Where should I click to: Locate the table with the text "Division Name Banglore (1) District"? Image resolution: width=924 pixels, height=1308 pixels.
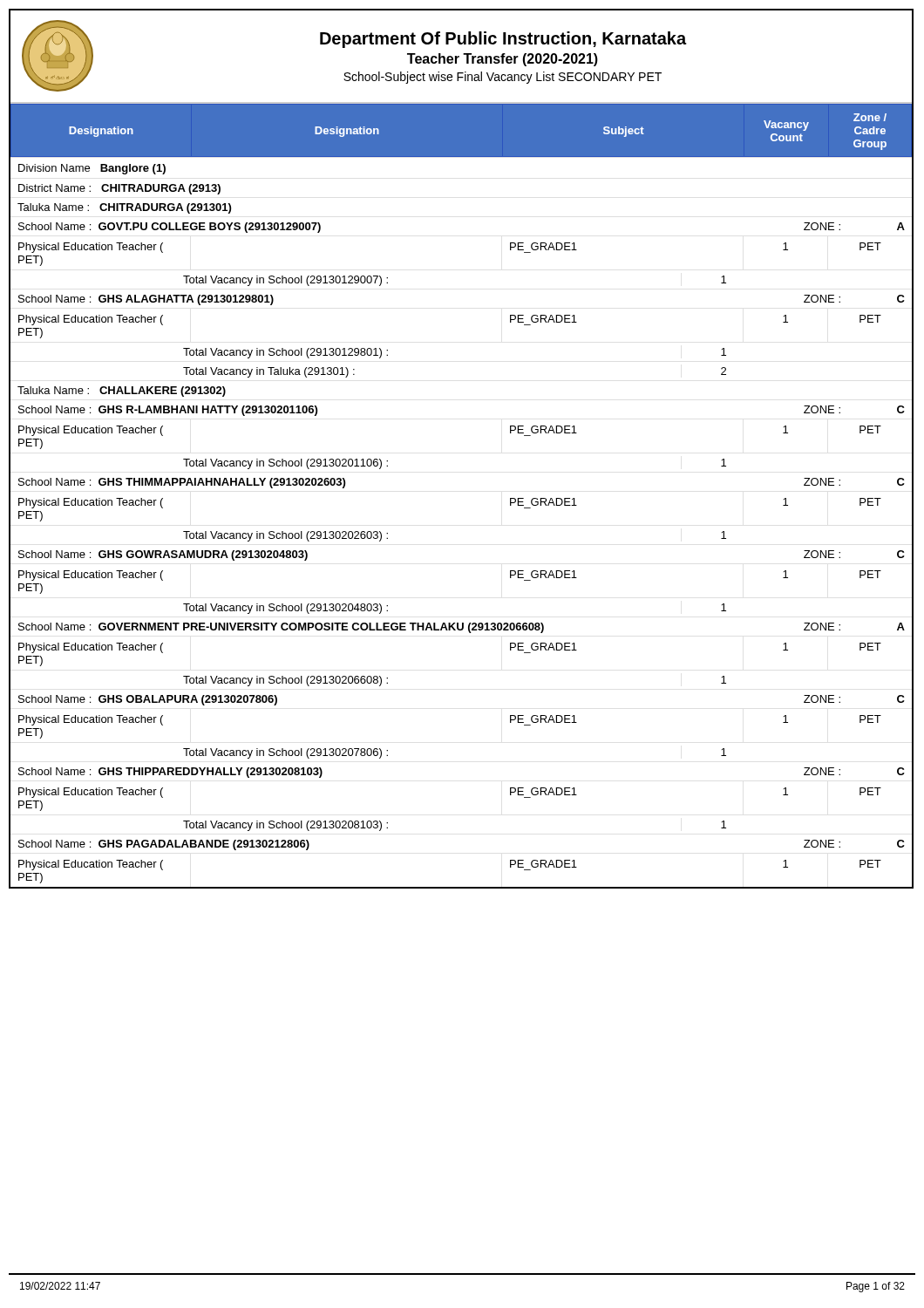(x=461, y=522)
